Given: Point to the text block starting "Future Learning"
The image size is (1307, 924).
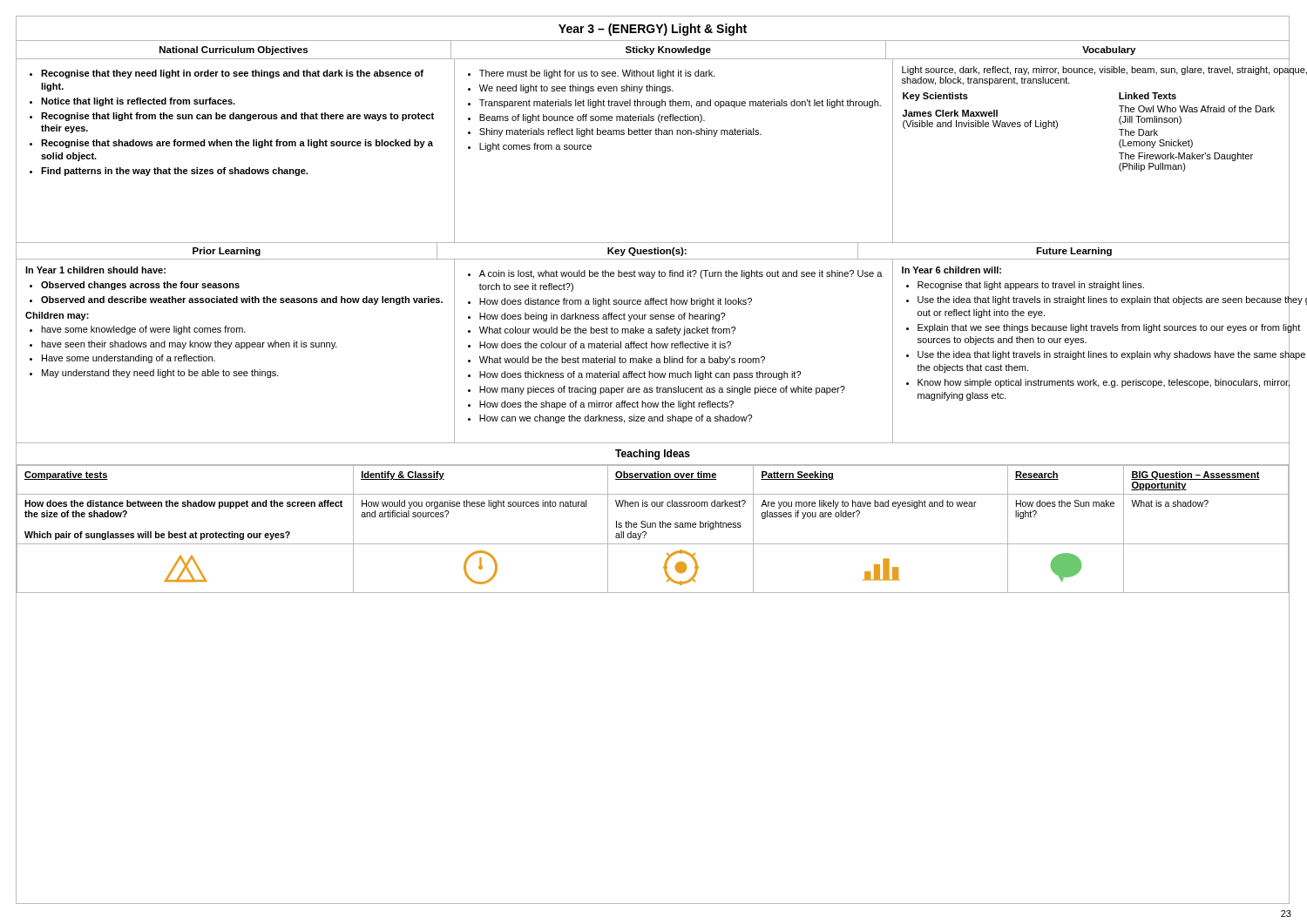Looking at the screenshot, I should click(1074, 251).
